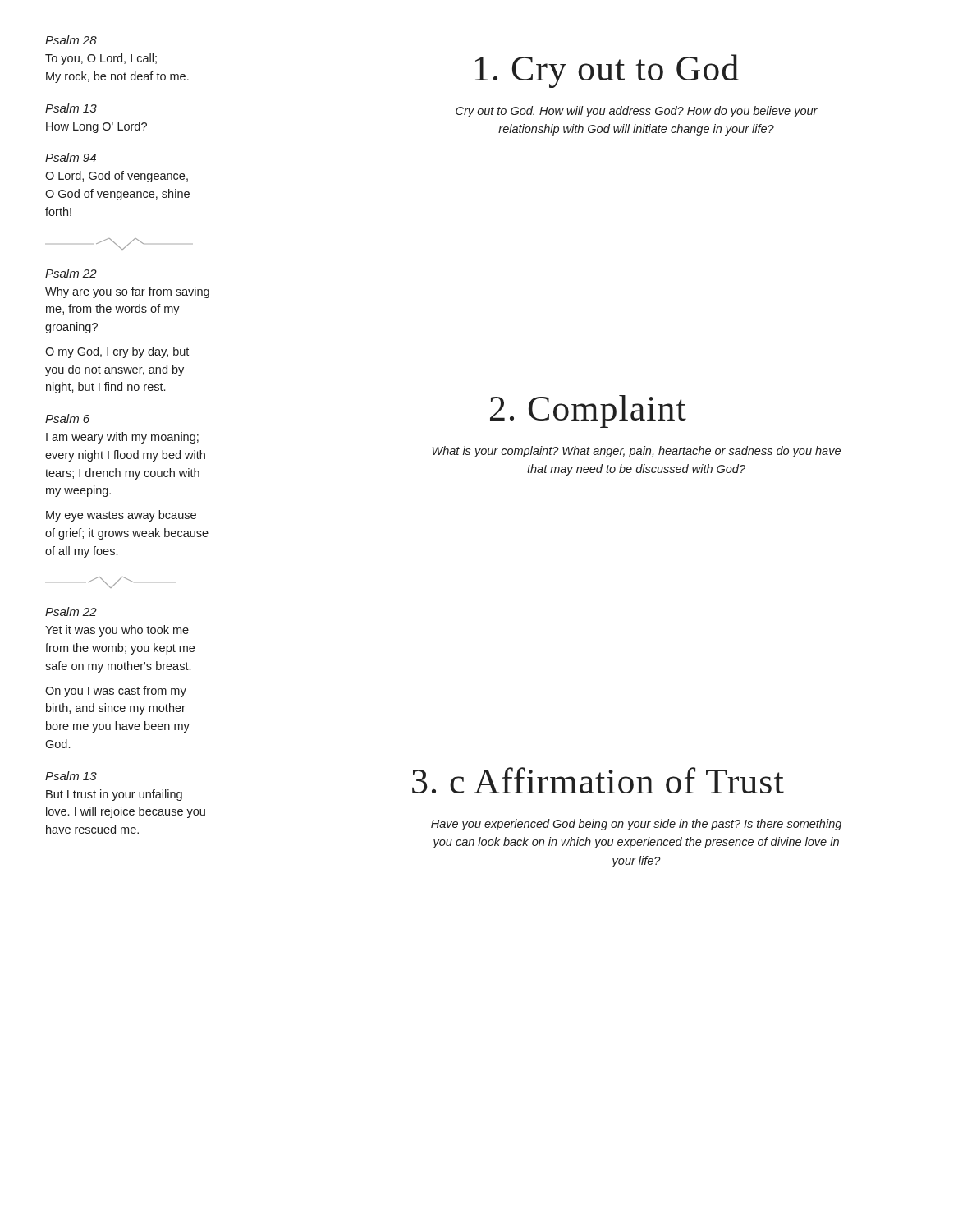
Task: Find the block starting "I am weary with my moaning;every"
Action: click(x=126, y=464)
